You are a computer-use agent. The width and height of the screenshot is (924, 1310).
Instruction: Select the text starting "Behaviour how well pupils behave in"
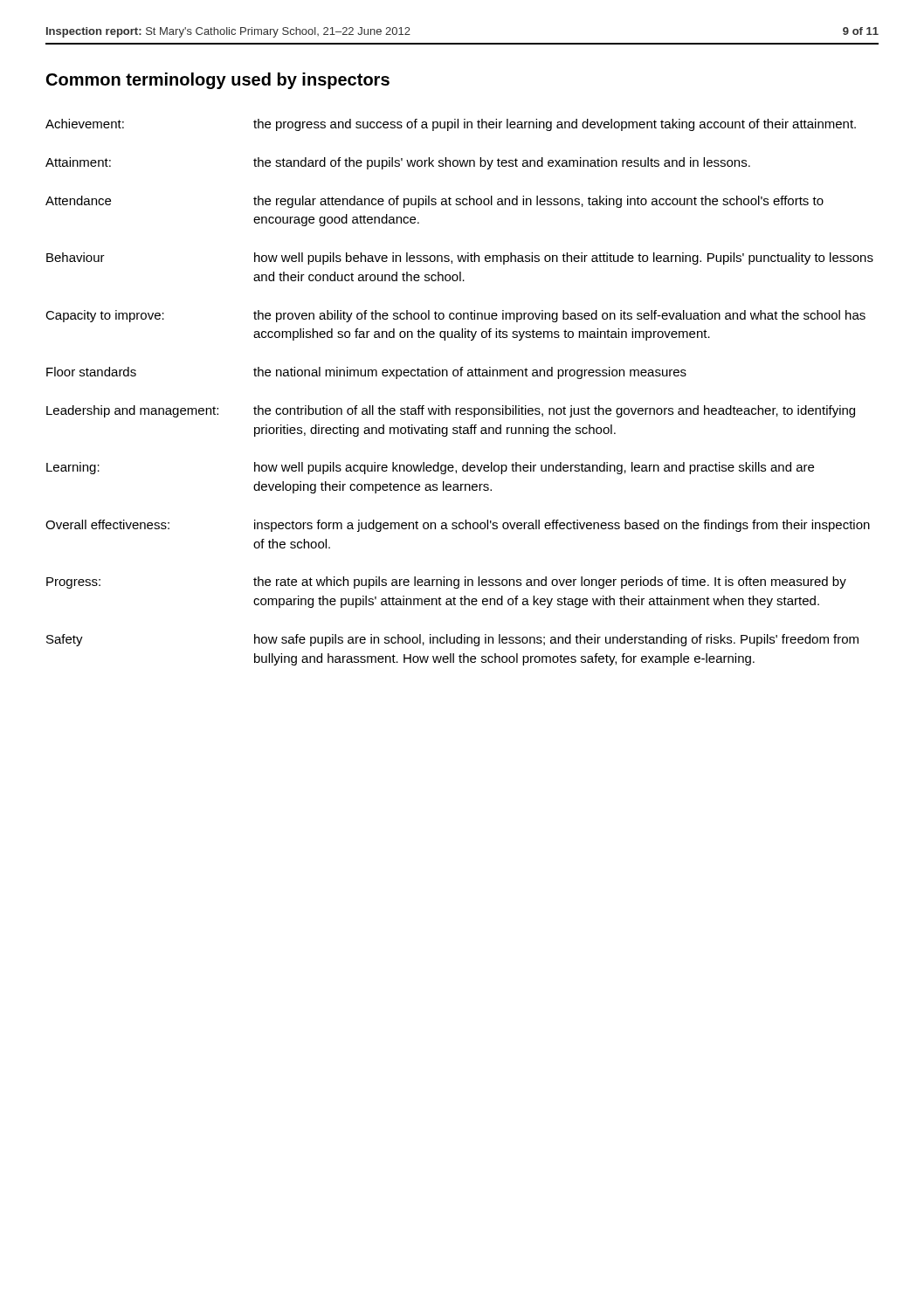pyautogui.click(x=462, y=267)
